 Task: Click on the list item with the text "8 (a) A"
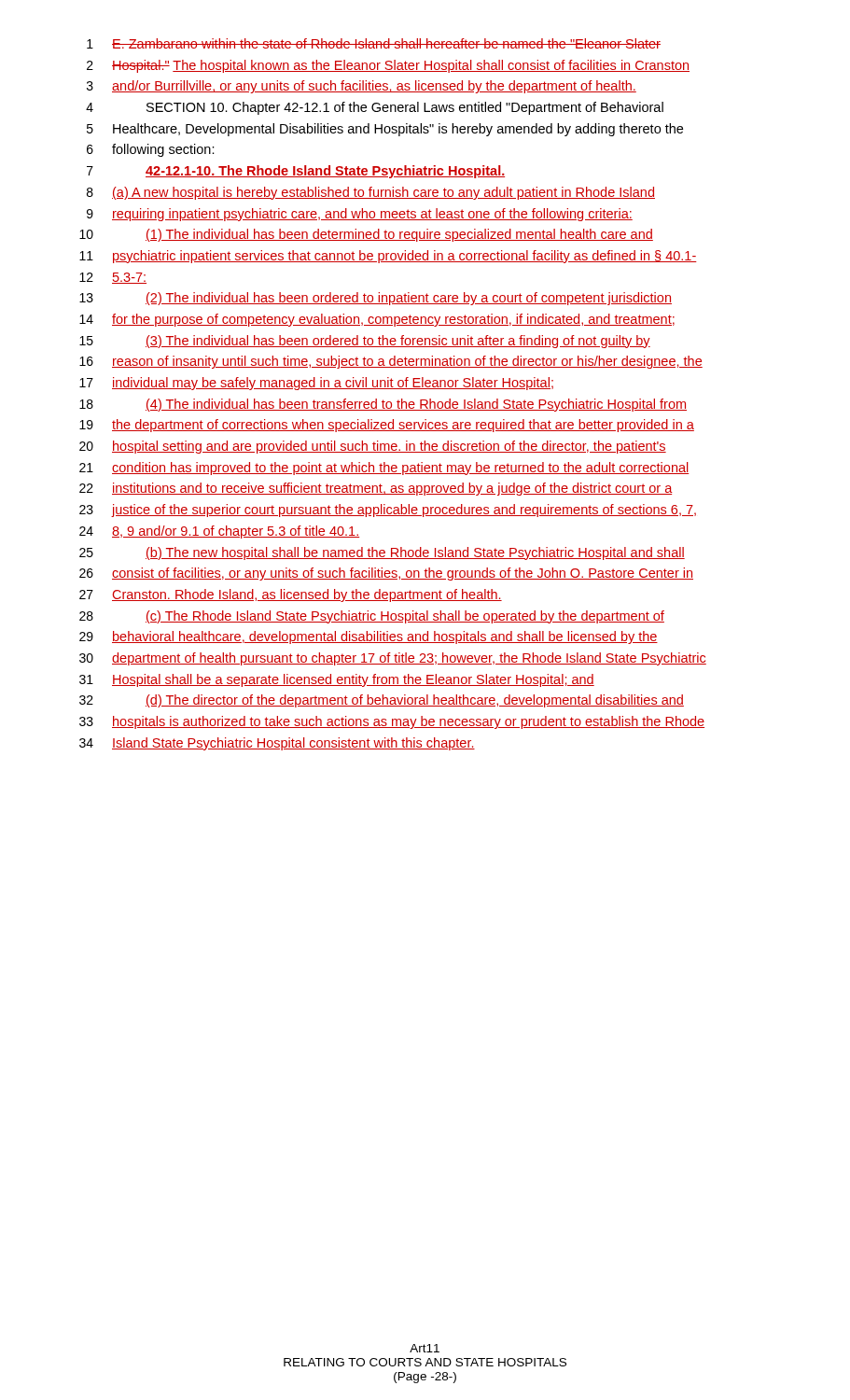pyautogui.click(x=425, y=192)
